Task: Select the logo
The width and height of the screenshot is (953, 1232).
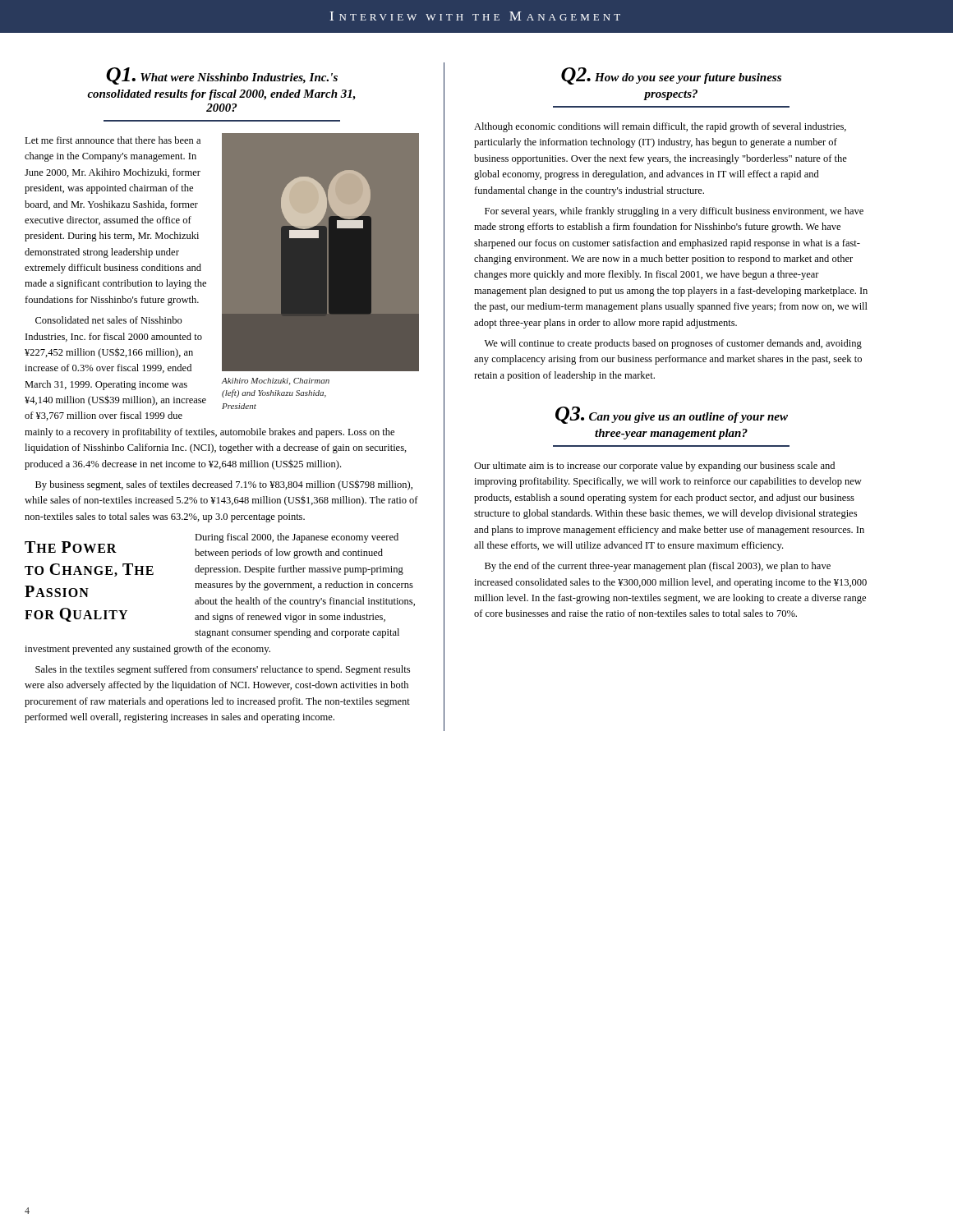Action: 105,581
